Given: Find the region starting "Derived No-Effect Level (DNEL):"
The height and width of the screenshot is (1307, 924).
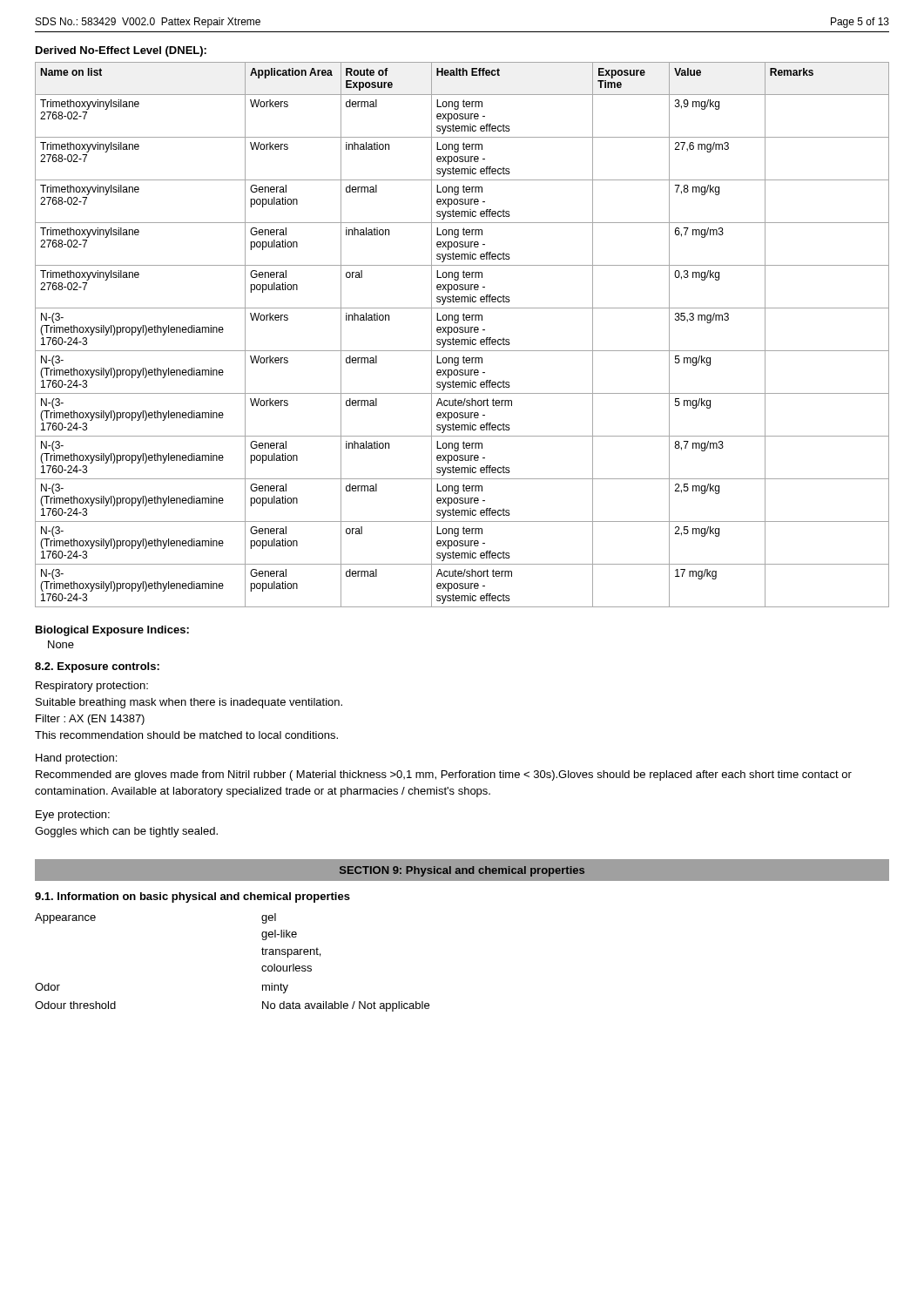Looking at the screenshot, I should 121,50.
